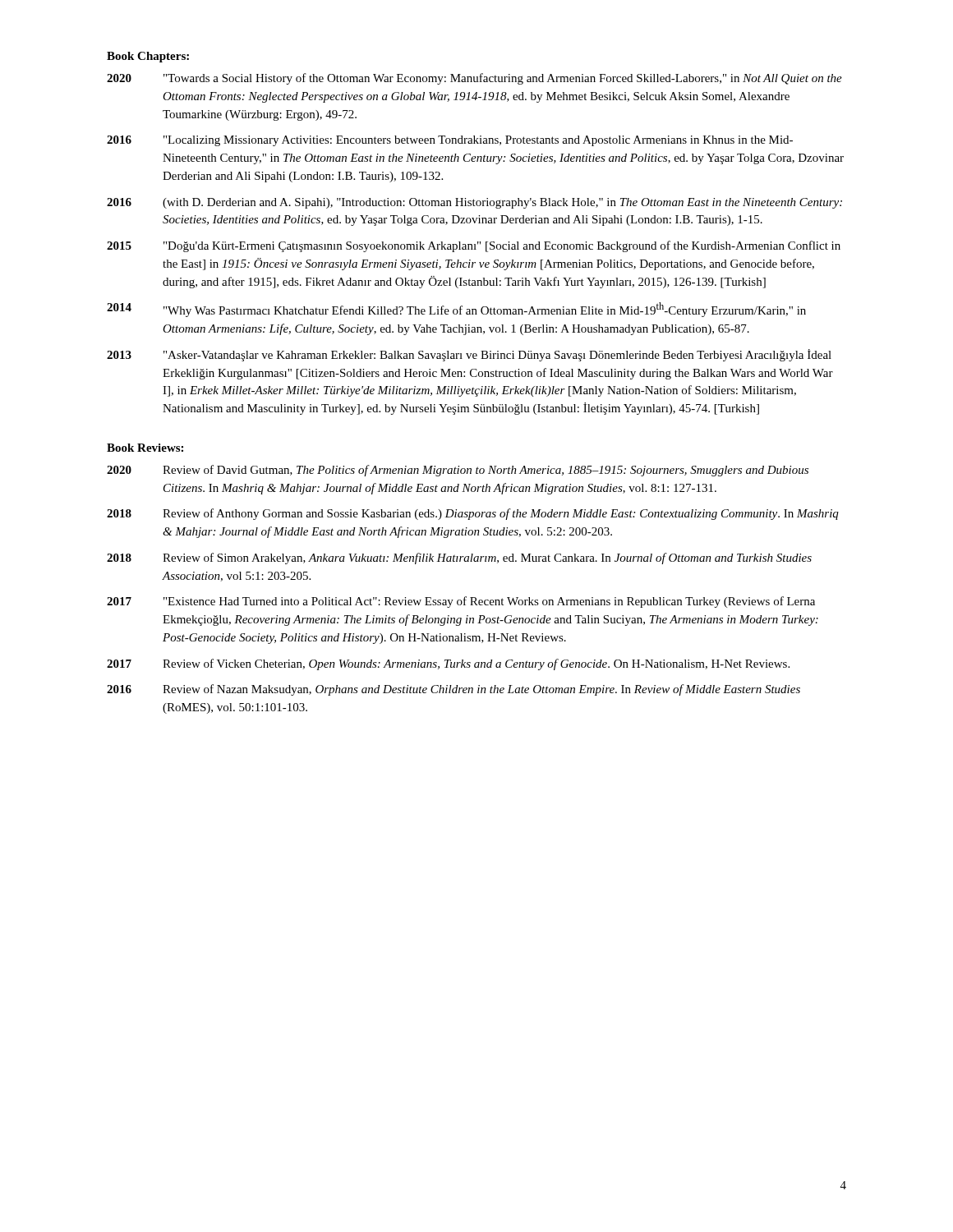Image resolution: width=953 pixels, height=1232 pixels.
Task: Find the region starting "Book Chapters:"
Action: (x=148, y=56)
